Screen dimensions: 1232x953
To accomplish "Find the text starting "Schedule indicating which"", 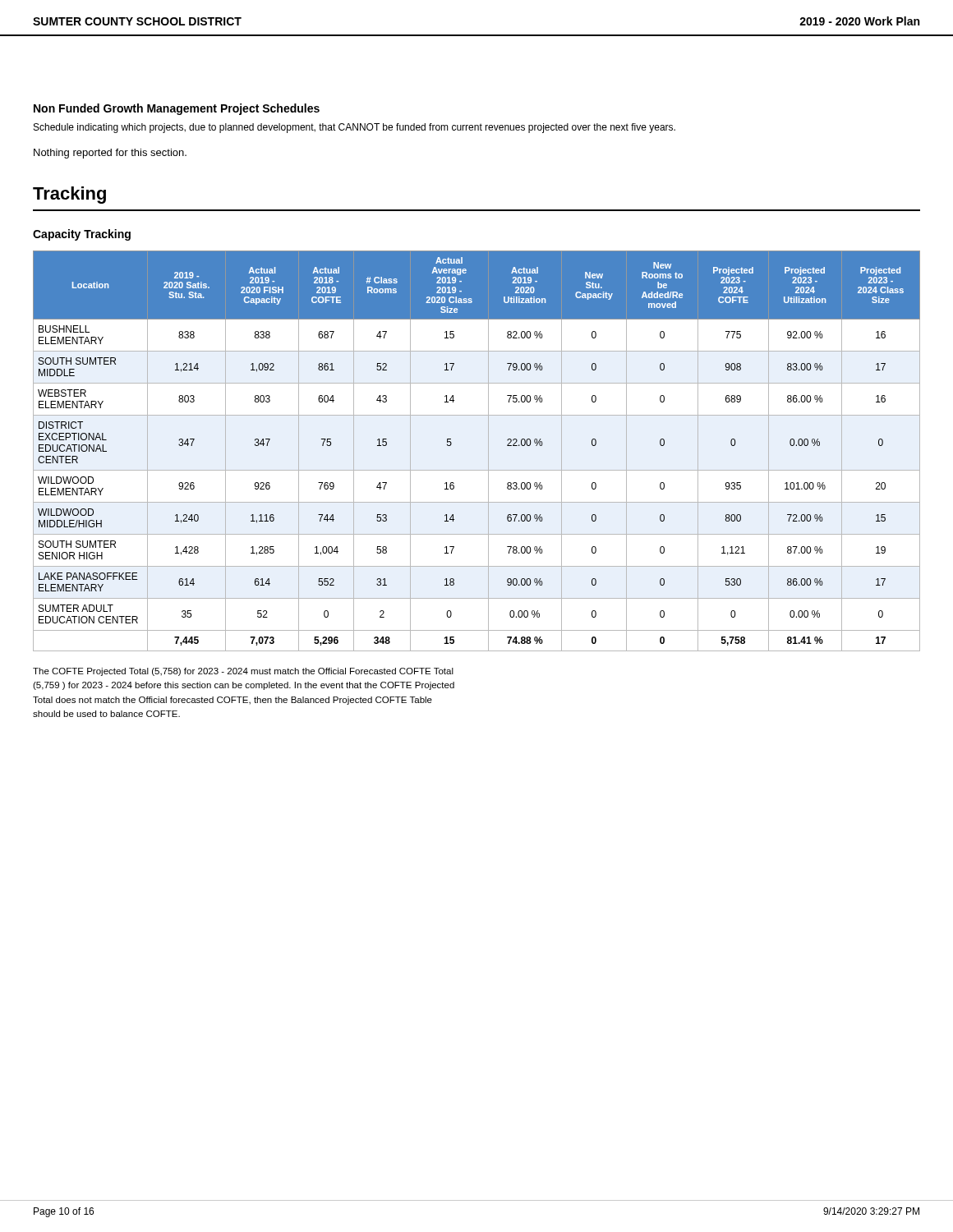I will [x=354, y=127].
